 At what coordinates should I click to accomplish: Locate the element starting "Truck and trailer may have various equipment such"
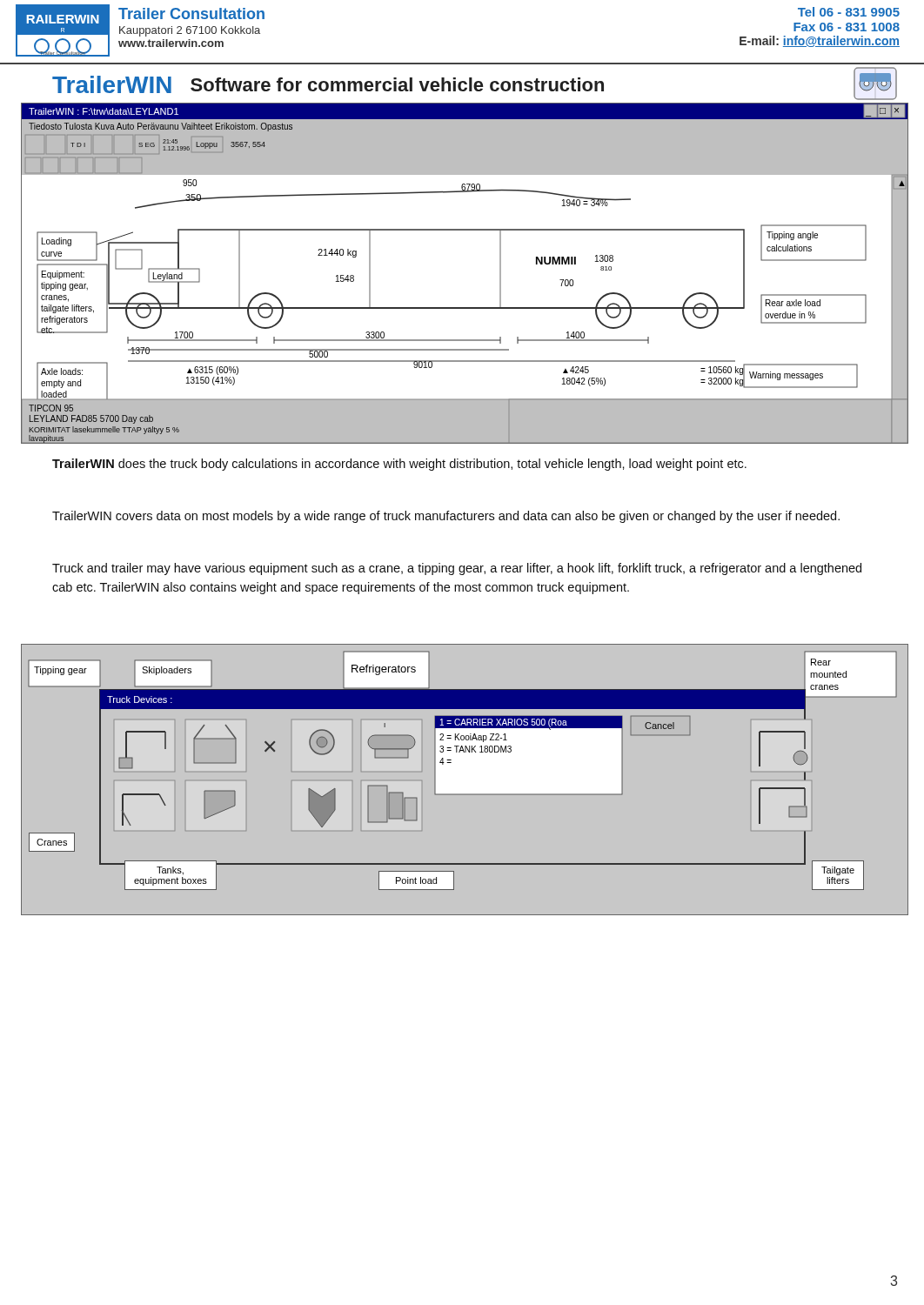[457, 578]
